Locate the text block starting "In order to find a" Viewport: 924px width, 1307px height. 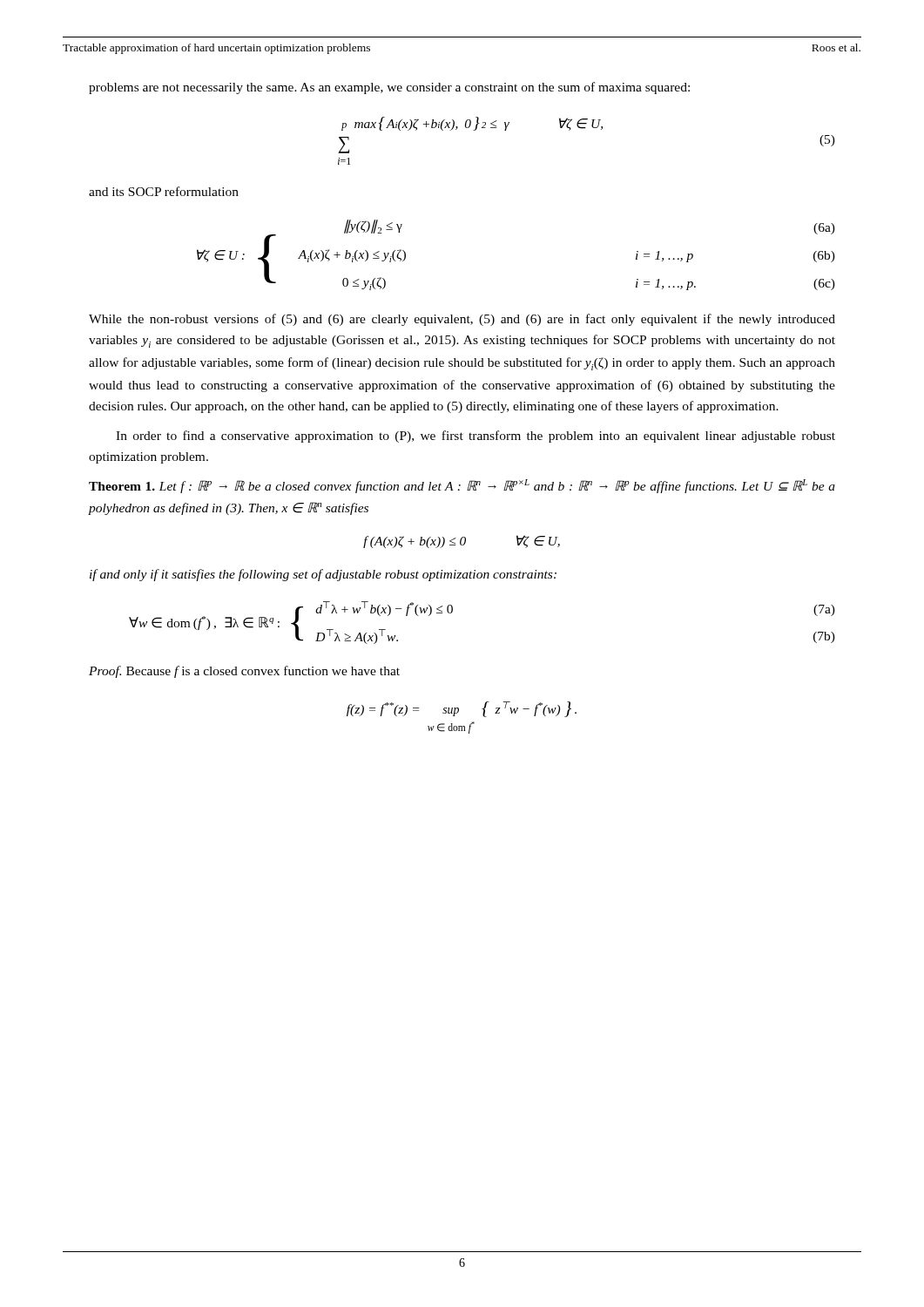[x=462, y=446]
